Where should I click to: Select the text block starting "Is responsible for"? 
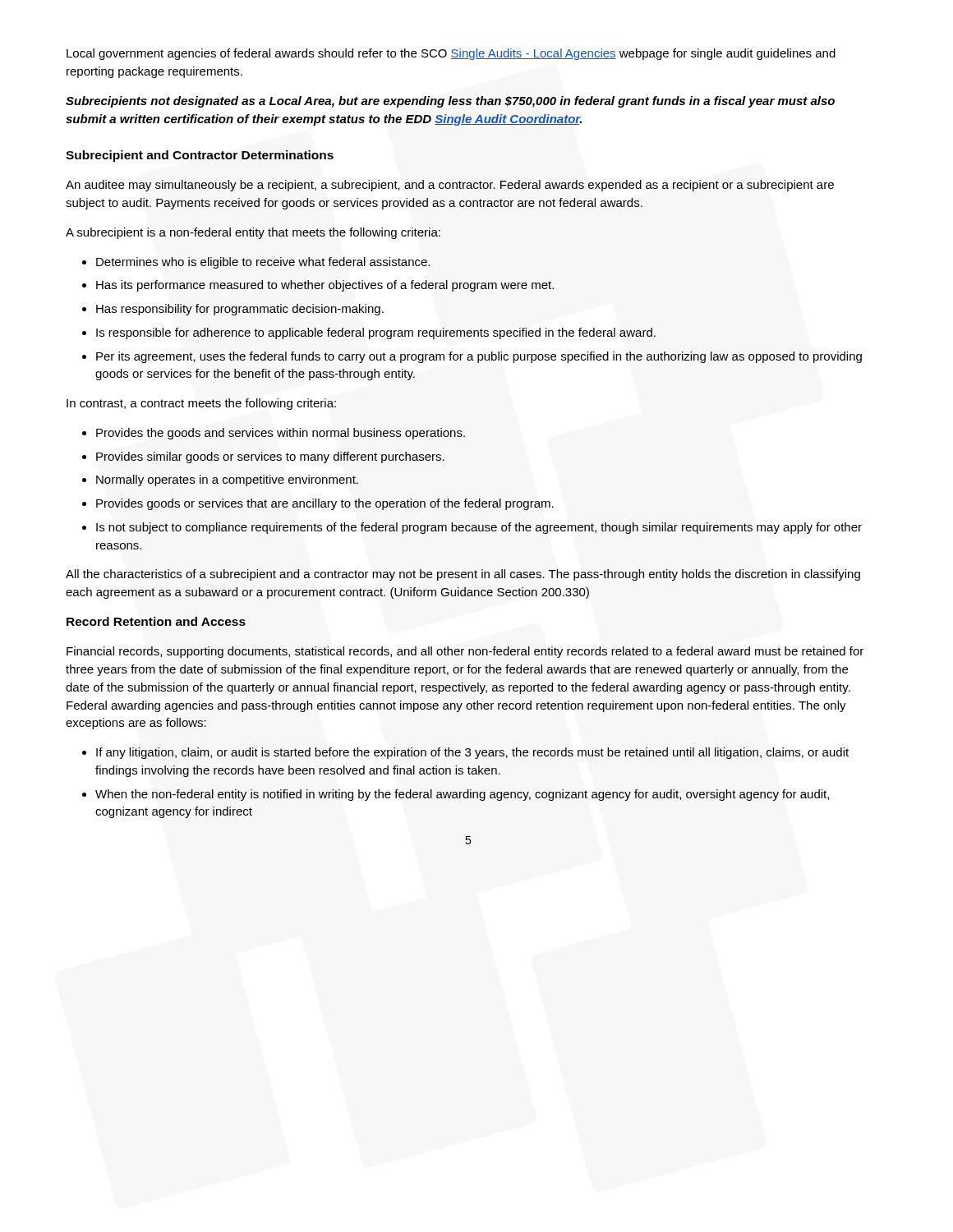coord(483,332)
